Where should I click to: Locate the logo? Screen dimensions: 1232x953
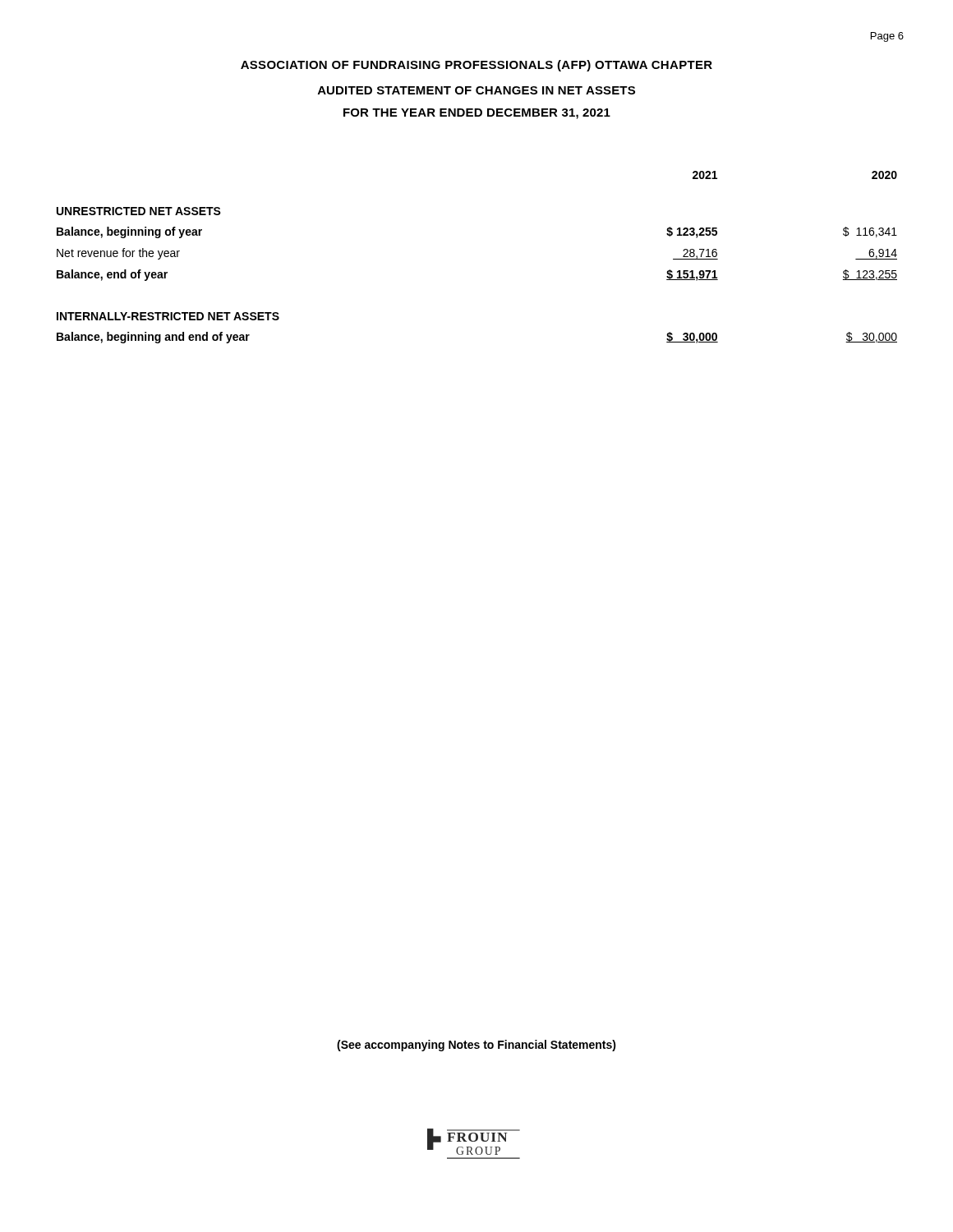point(476,1140)
